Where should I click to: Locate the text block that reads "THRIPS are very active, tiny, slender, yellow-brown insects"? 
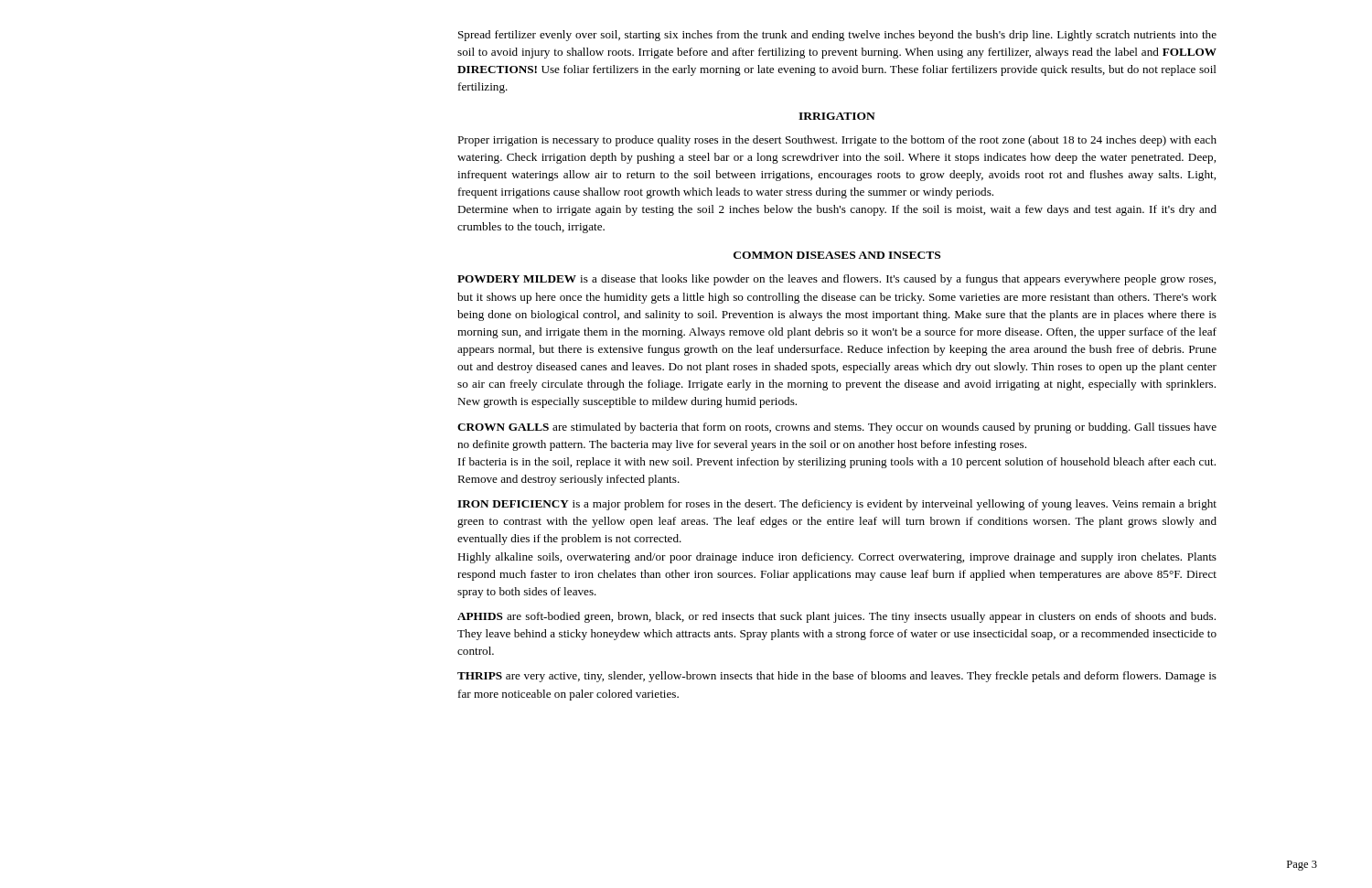[837, 684]
